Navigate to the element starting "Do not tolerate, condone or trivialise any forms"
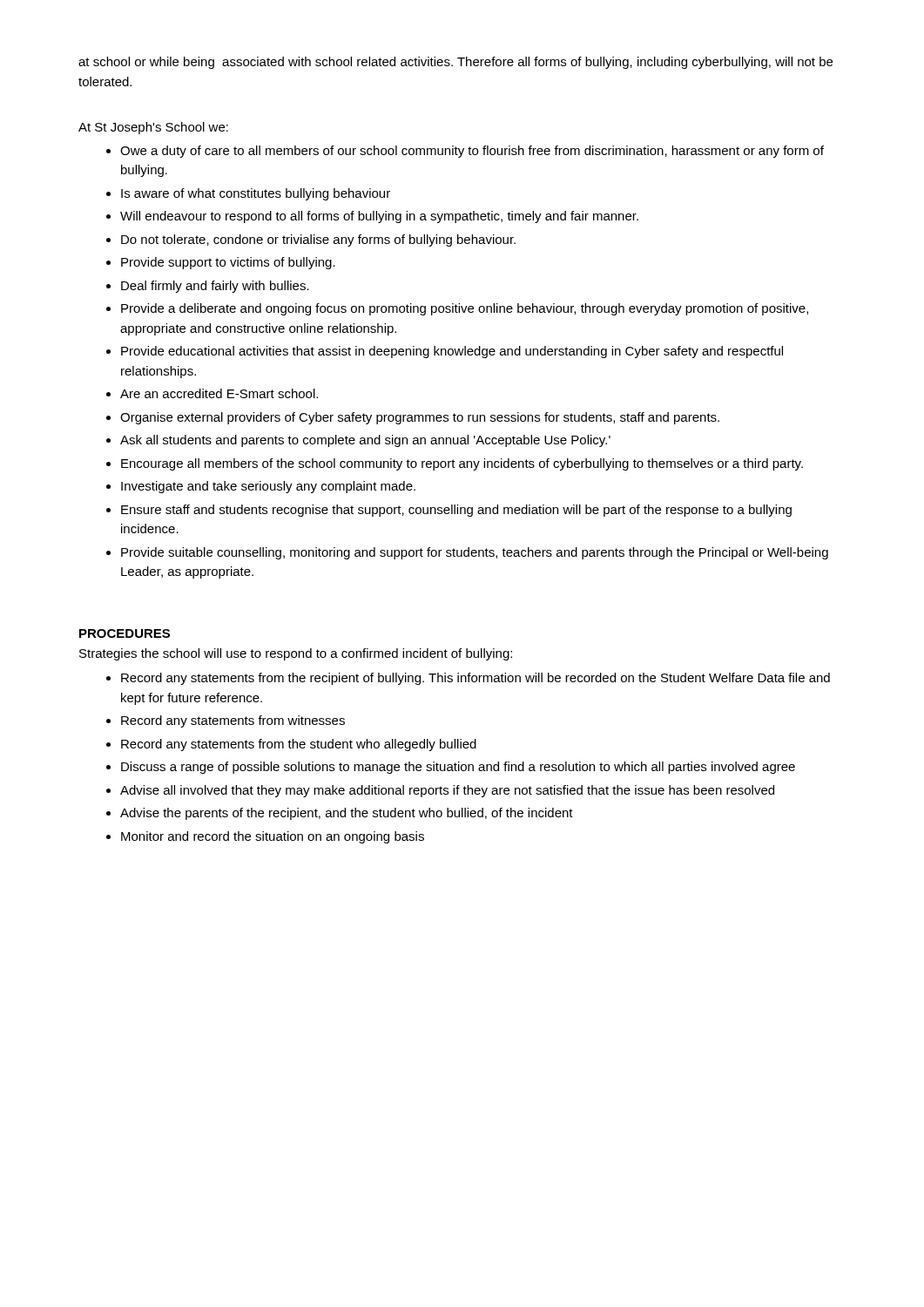924x1307 pixels. (x=318, y=239)
